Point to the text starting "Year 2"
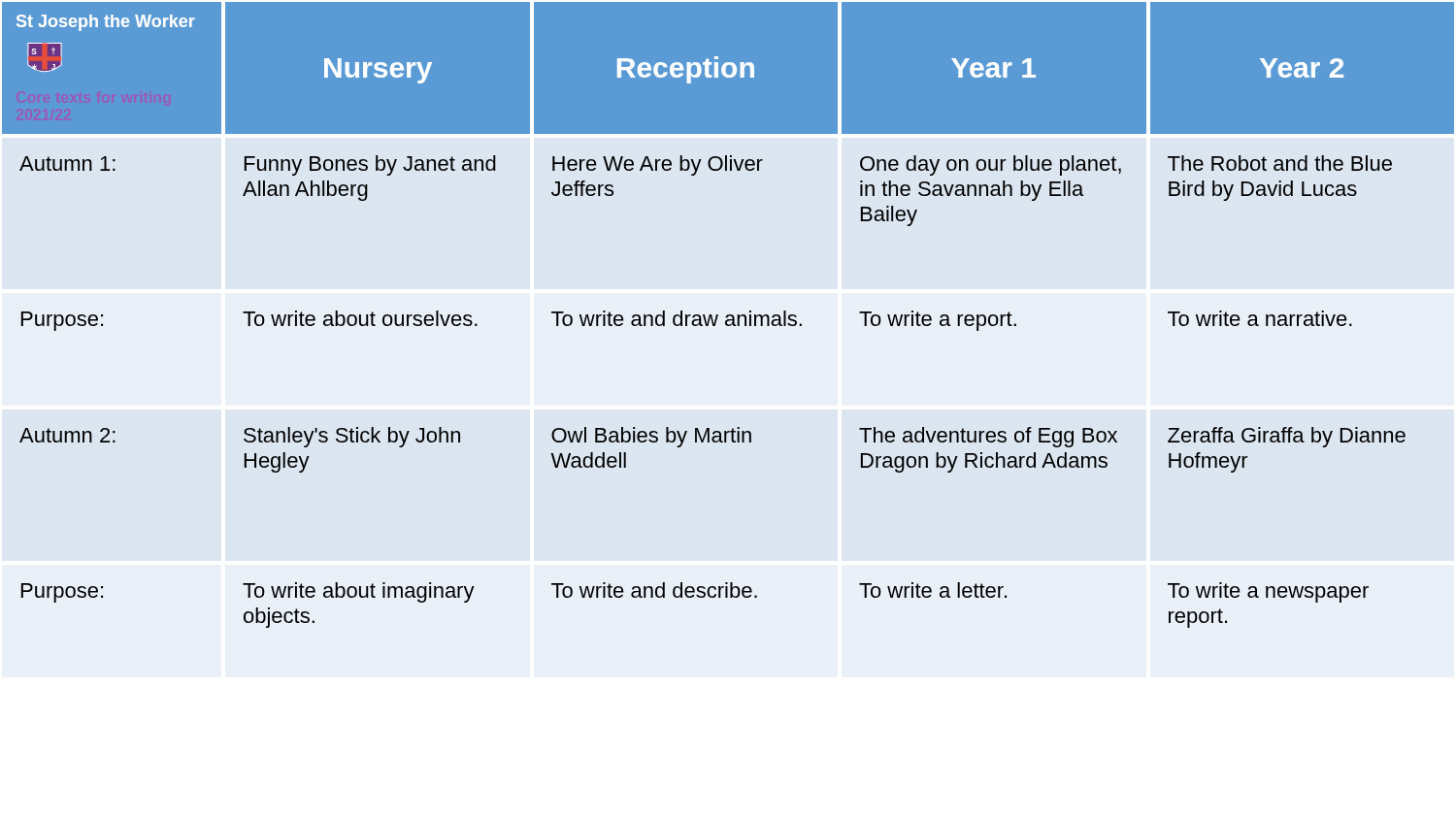The width and height of the screenshot is (1456, 819). [1302, 68]
